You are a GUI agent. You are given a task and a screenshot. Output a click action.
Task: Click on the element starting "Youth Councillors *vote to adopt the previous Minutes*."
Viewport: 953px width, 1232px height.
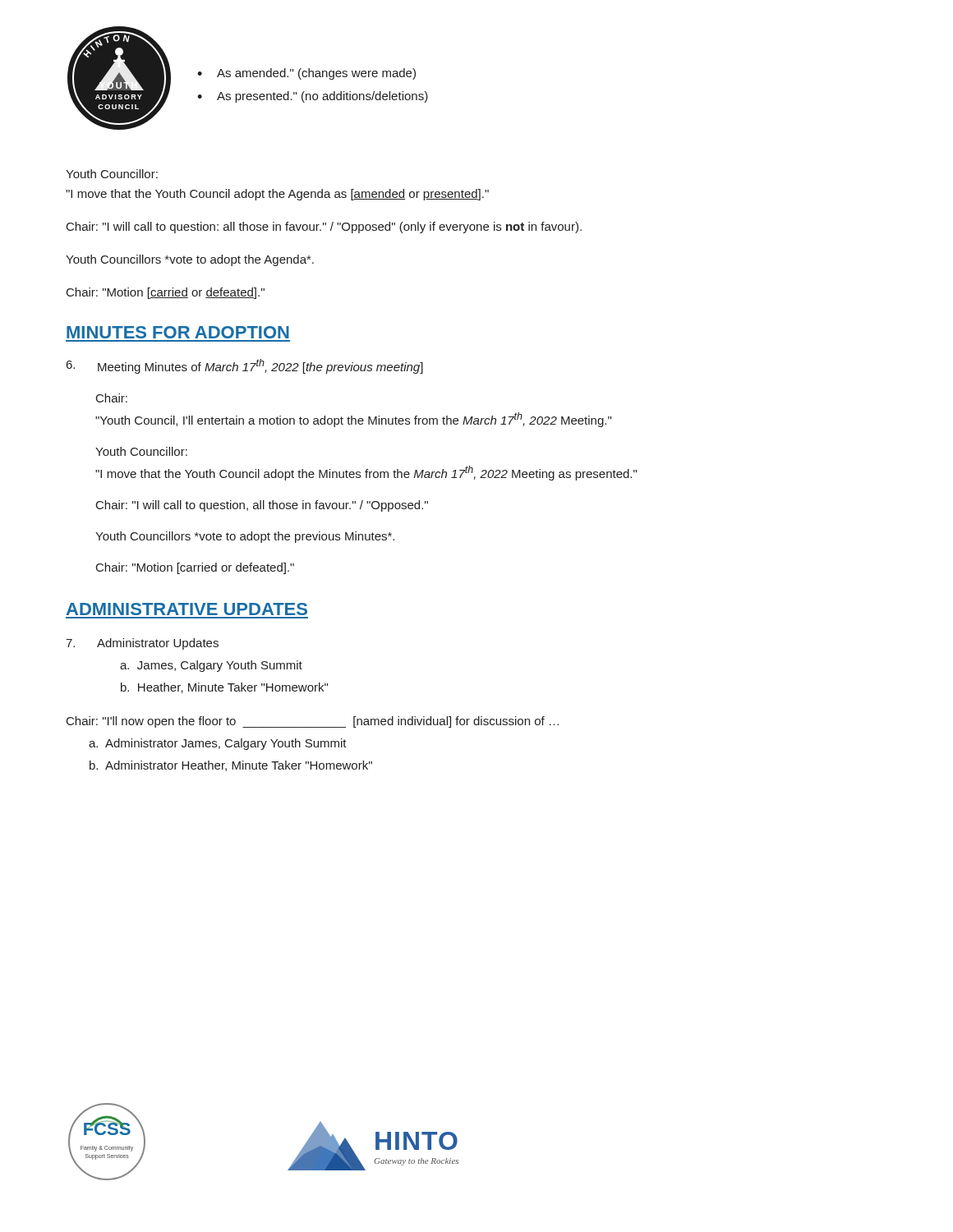pyautogui.click(x=245, y=536)
